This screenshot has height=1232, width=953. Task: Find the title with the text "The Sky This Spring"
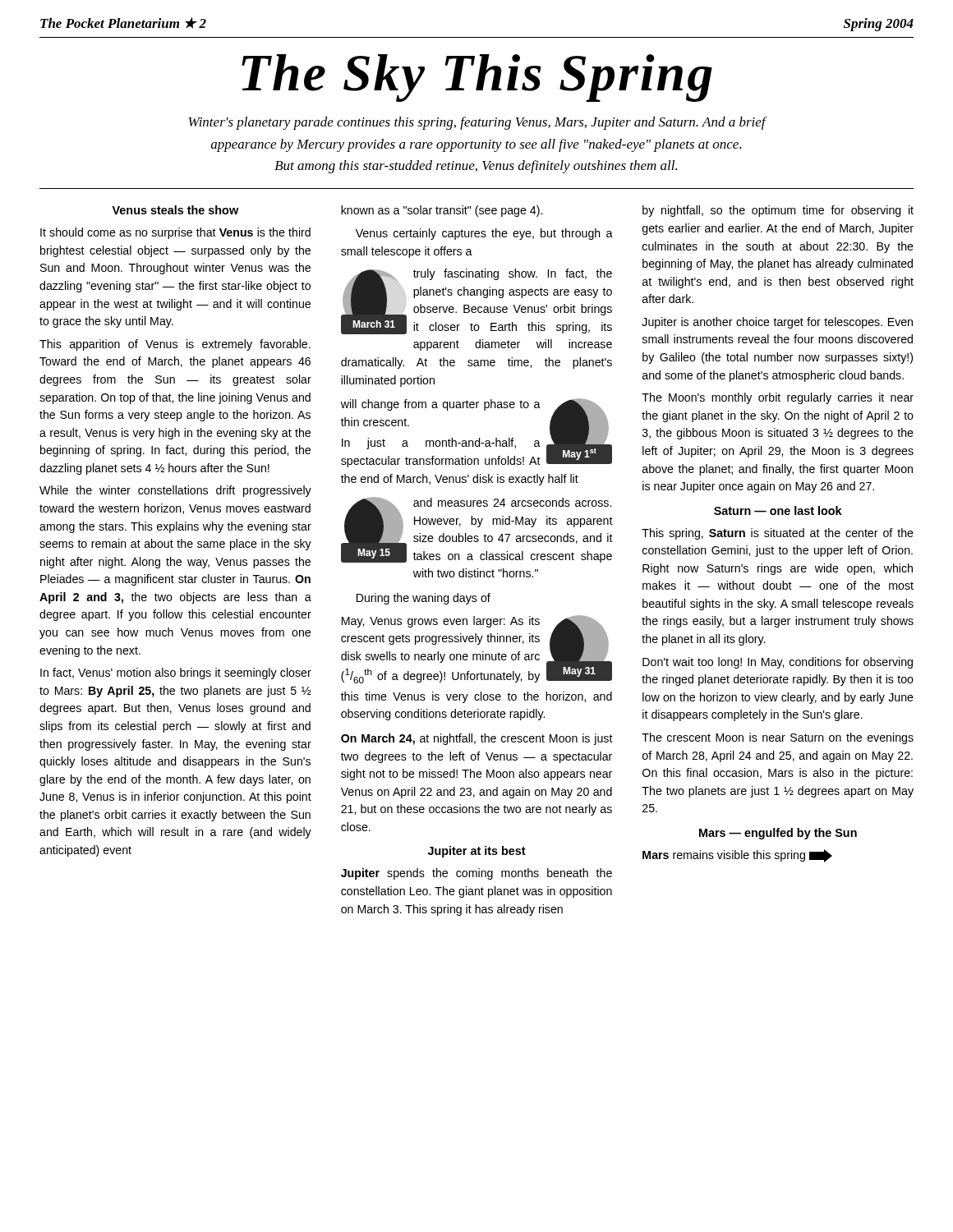coord(476,73)
